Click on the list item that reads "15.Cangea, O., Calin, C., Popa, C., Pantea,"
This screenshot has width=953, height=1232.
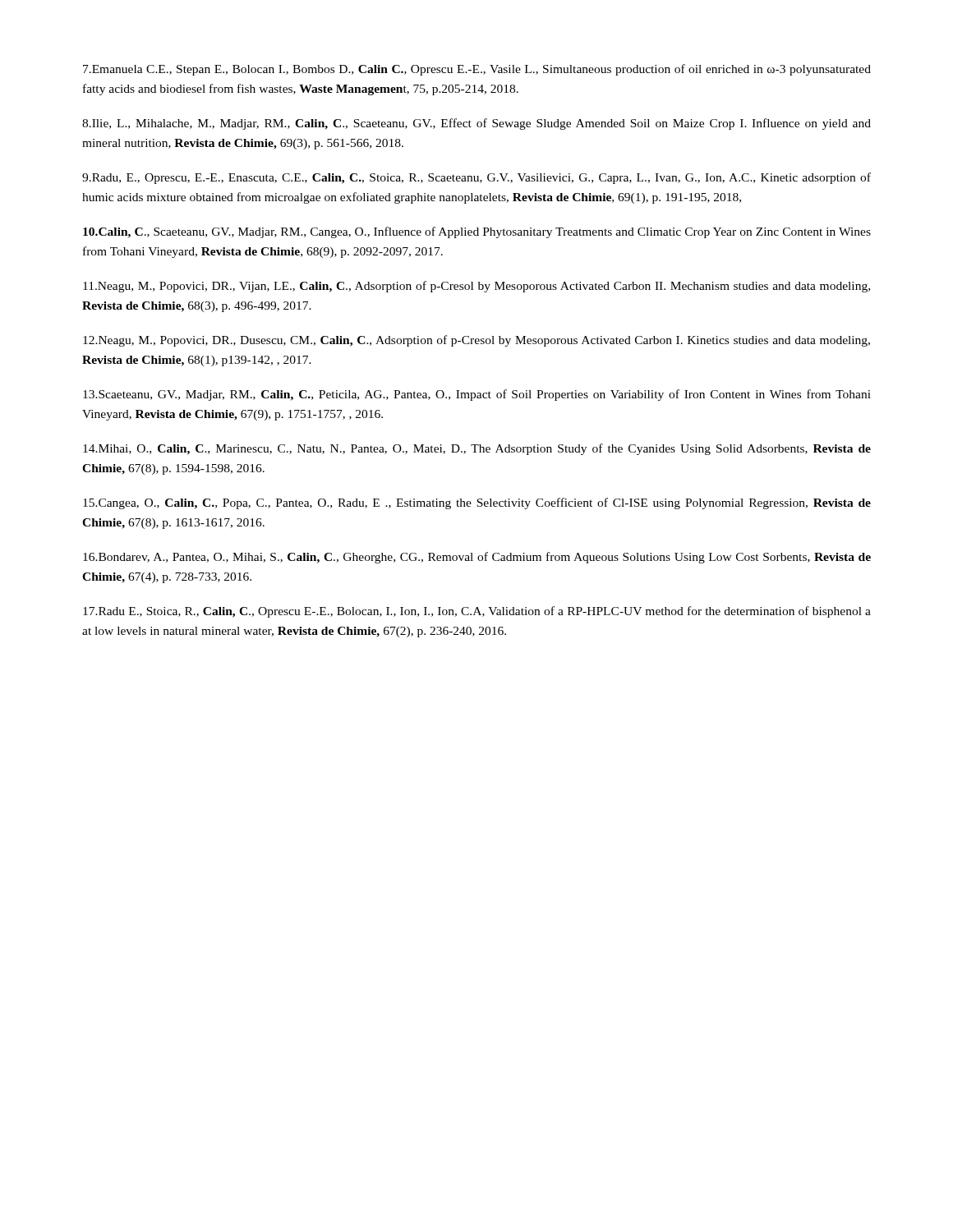click(476, 512)
